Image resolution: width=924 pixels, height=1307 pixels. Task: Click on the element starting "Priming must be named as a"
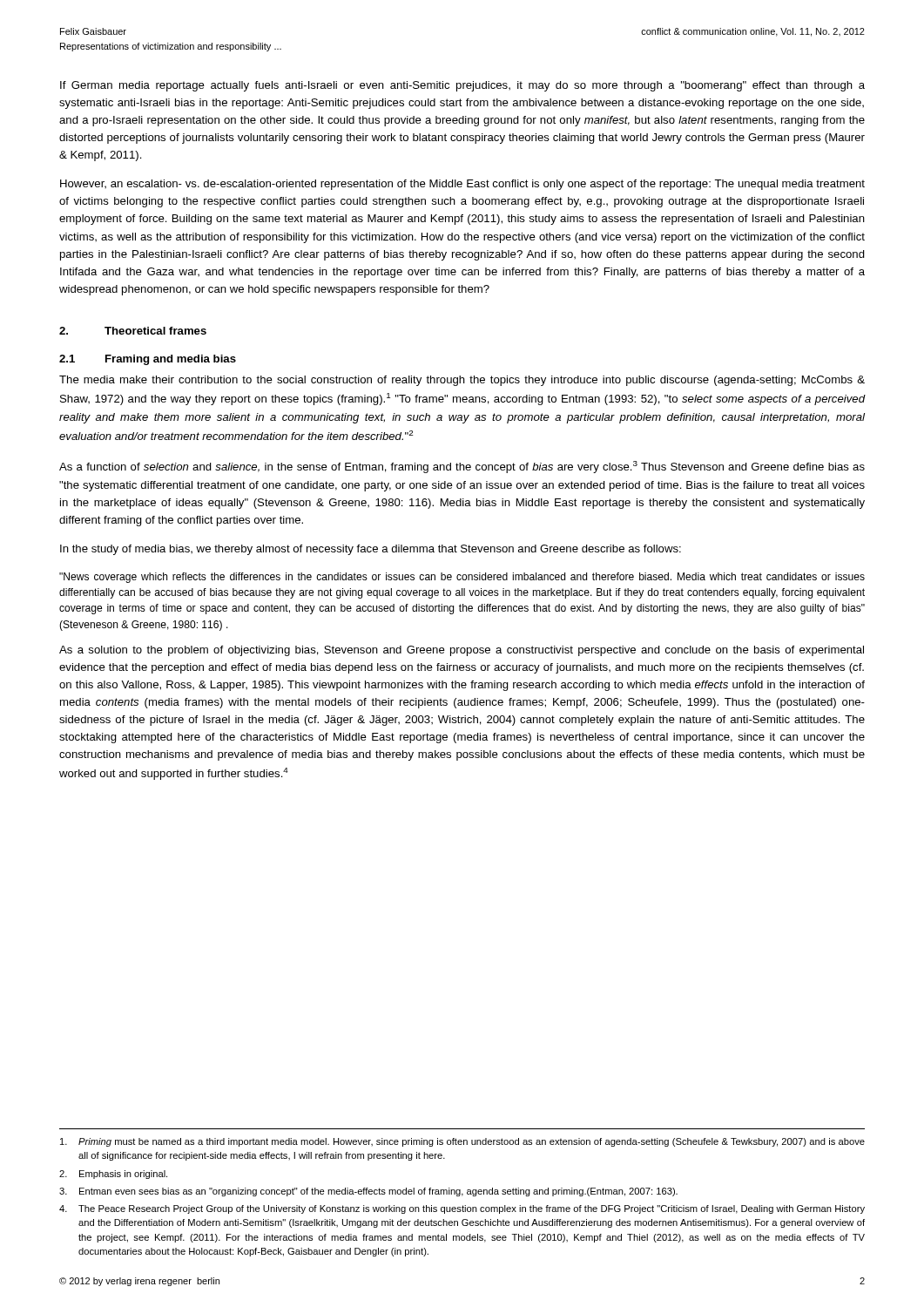[462, 1149]
